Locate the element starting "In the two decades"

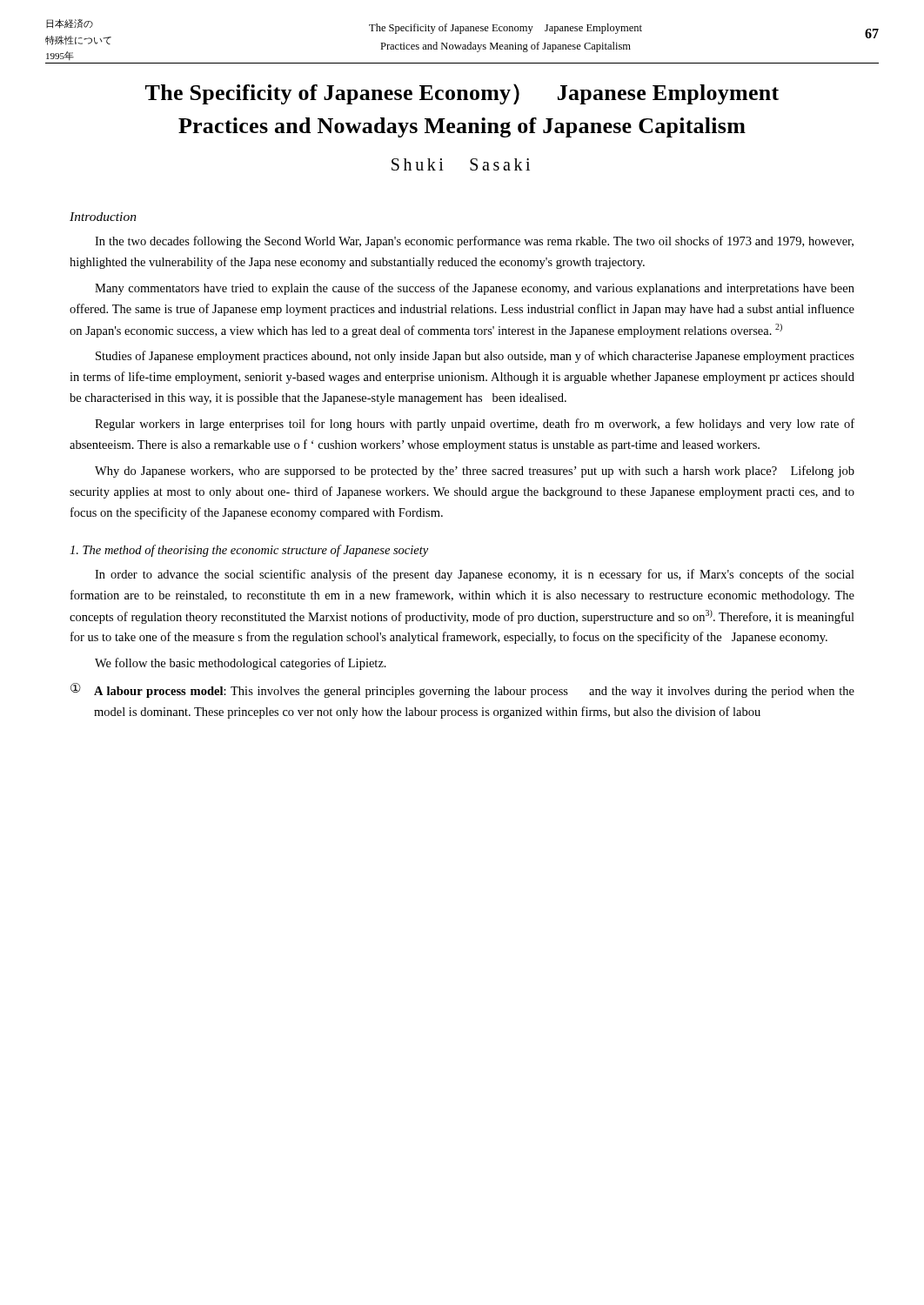[462, 251]
